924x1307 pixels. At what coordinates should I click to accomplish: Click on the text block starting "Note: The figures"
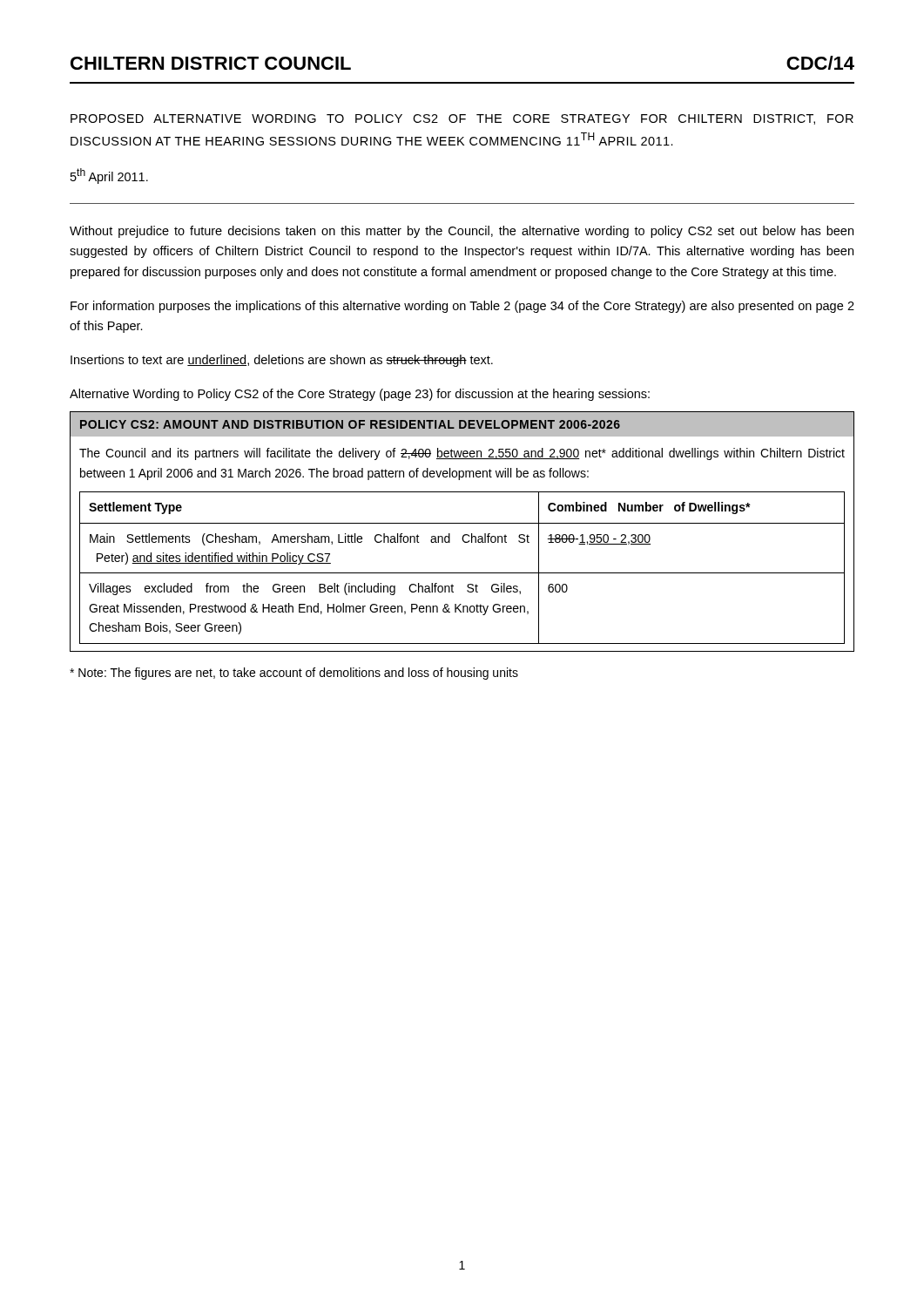pos(294,672)
